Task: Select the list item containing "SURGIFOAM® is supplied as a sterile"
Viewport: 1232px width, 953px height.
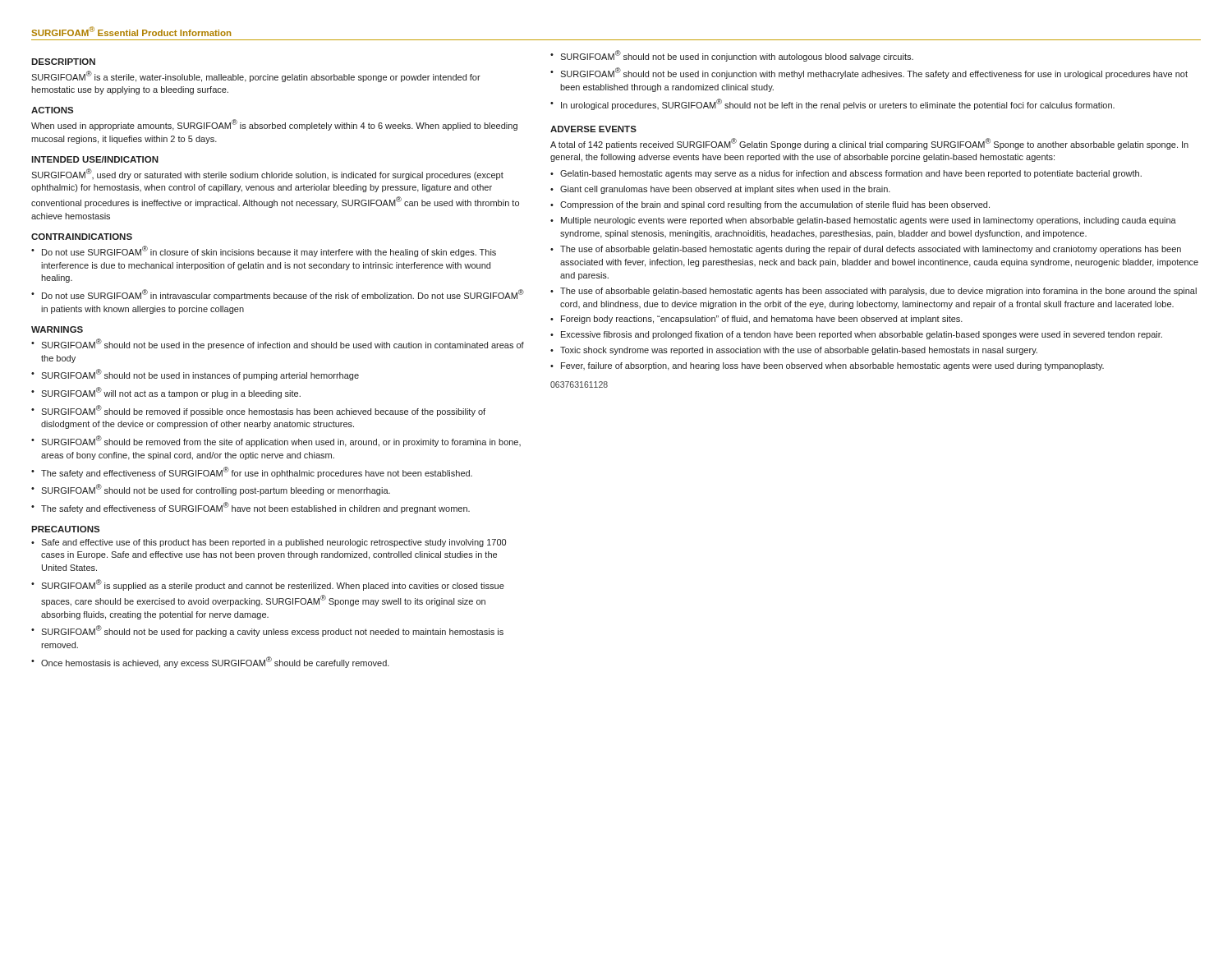Action: [x=273, y=599]
